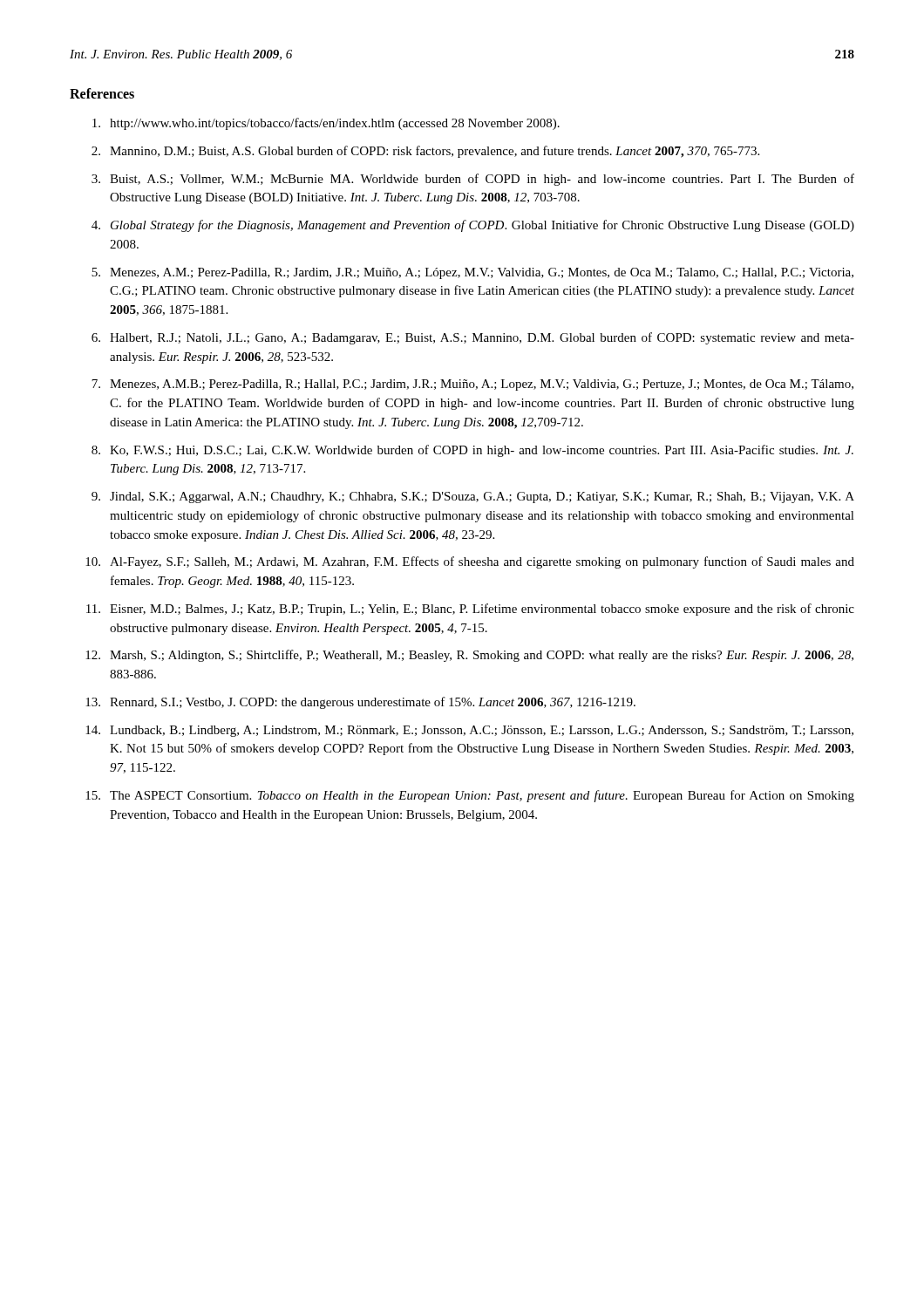Find the block starting "7. Menezes, A.M.B.; Perez-Padilla,"
Image resolution: width=924 pixels, height=1308 pixels.
[462, 404]
